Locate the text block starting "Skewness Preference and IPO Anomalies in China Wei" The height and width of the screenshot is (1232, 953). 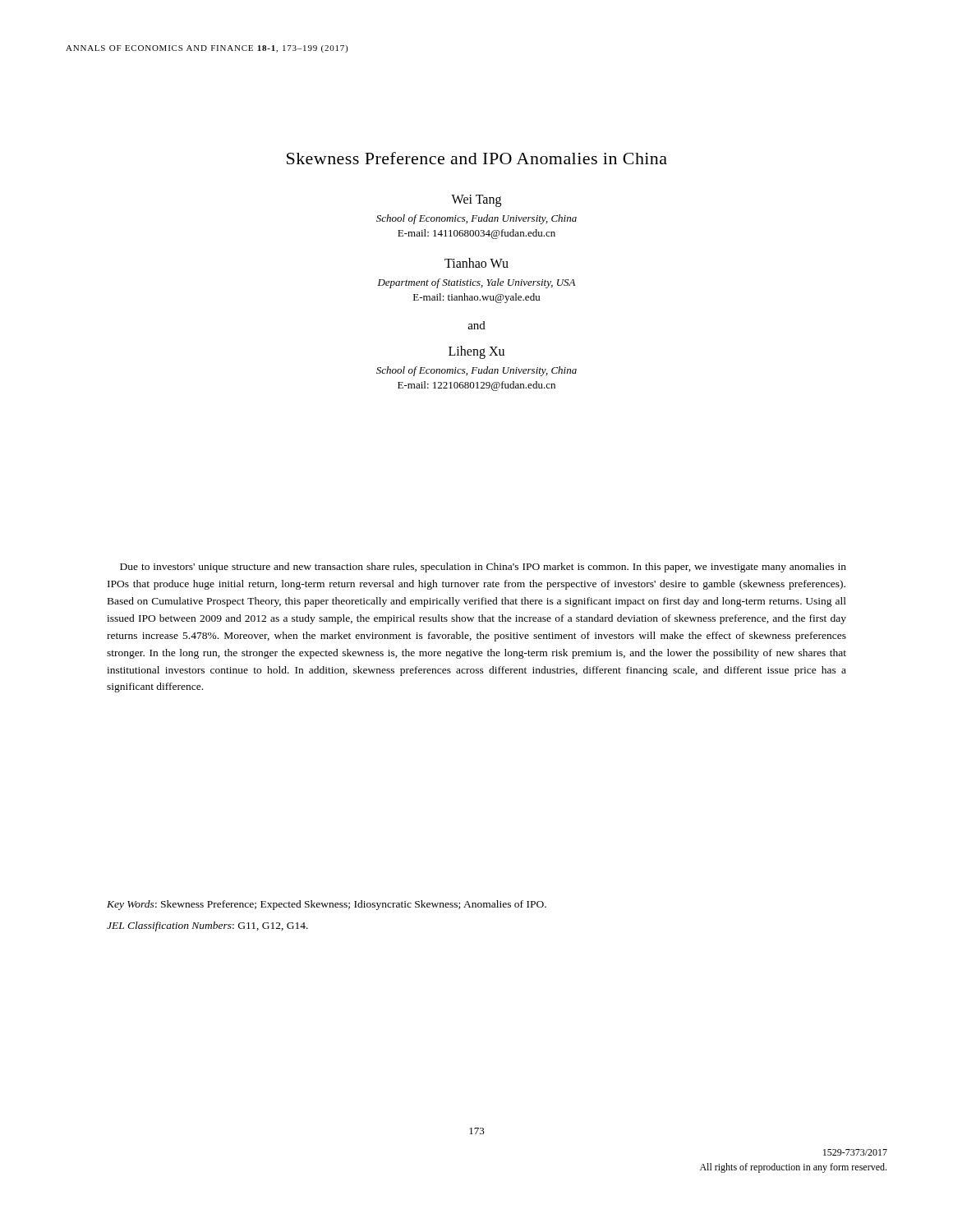[x=476, y=270]
